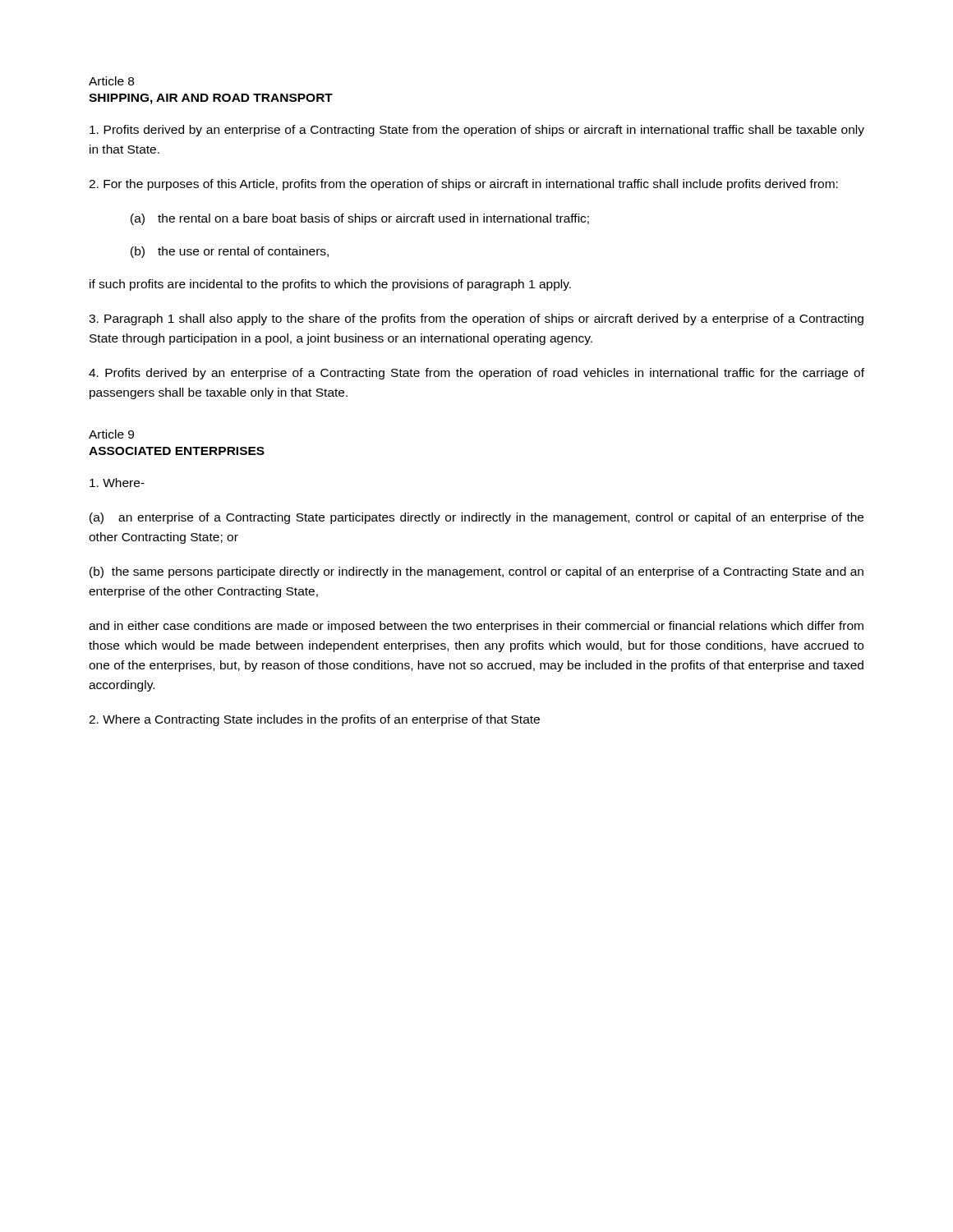Image resolution: width=953 pixels, height=1232 pixels.
Task: Find the block on this page that starts "(b) the same persons participate directly or indirectly"
Action: click(476, 581)
